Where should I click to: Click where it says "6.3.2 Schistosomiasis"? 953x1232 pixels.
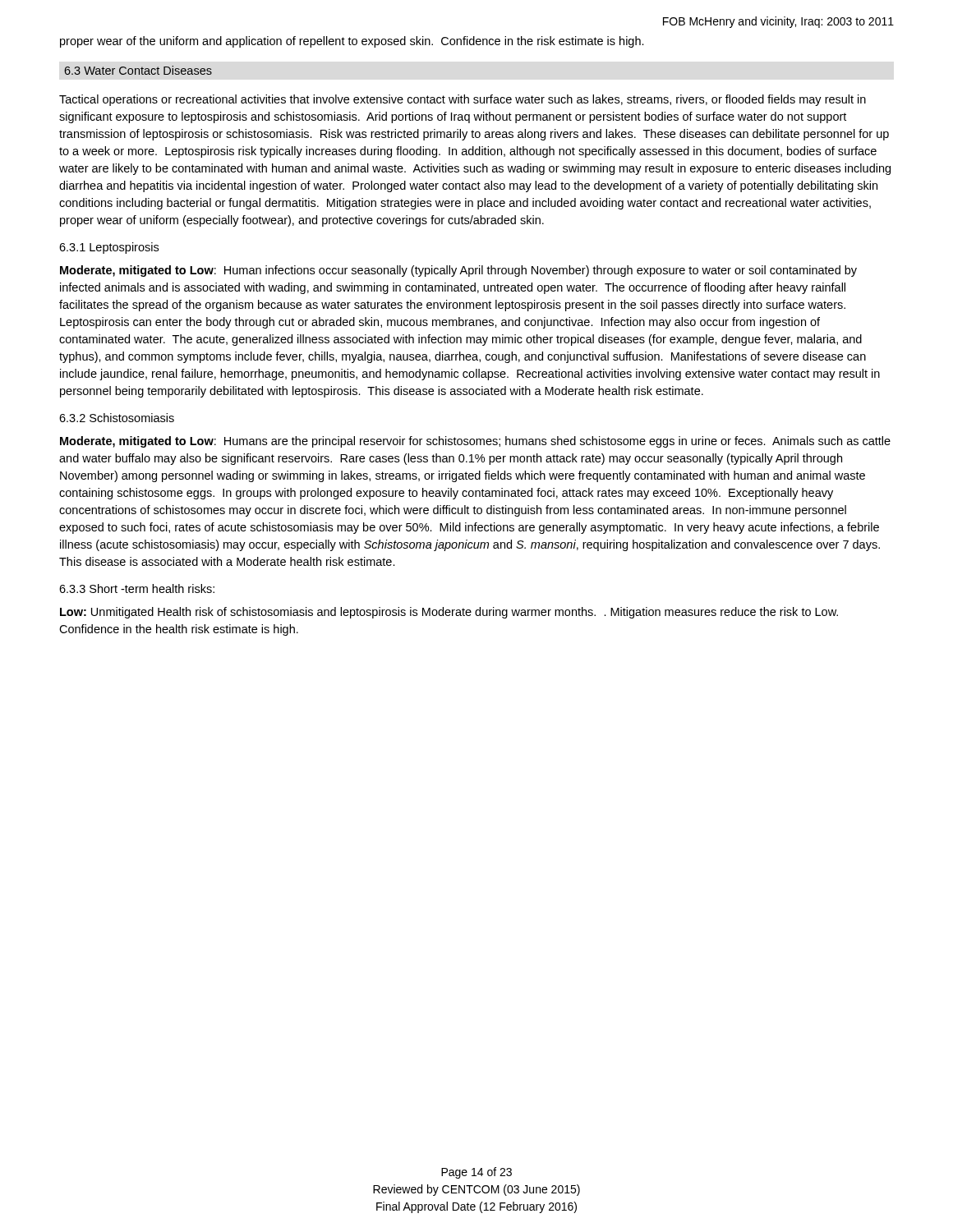(117, 418)
